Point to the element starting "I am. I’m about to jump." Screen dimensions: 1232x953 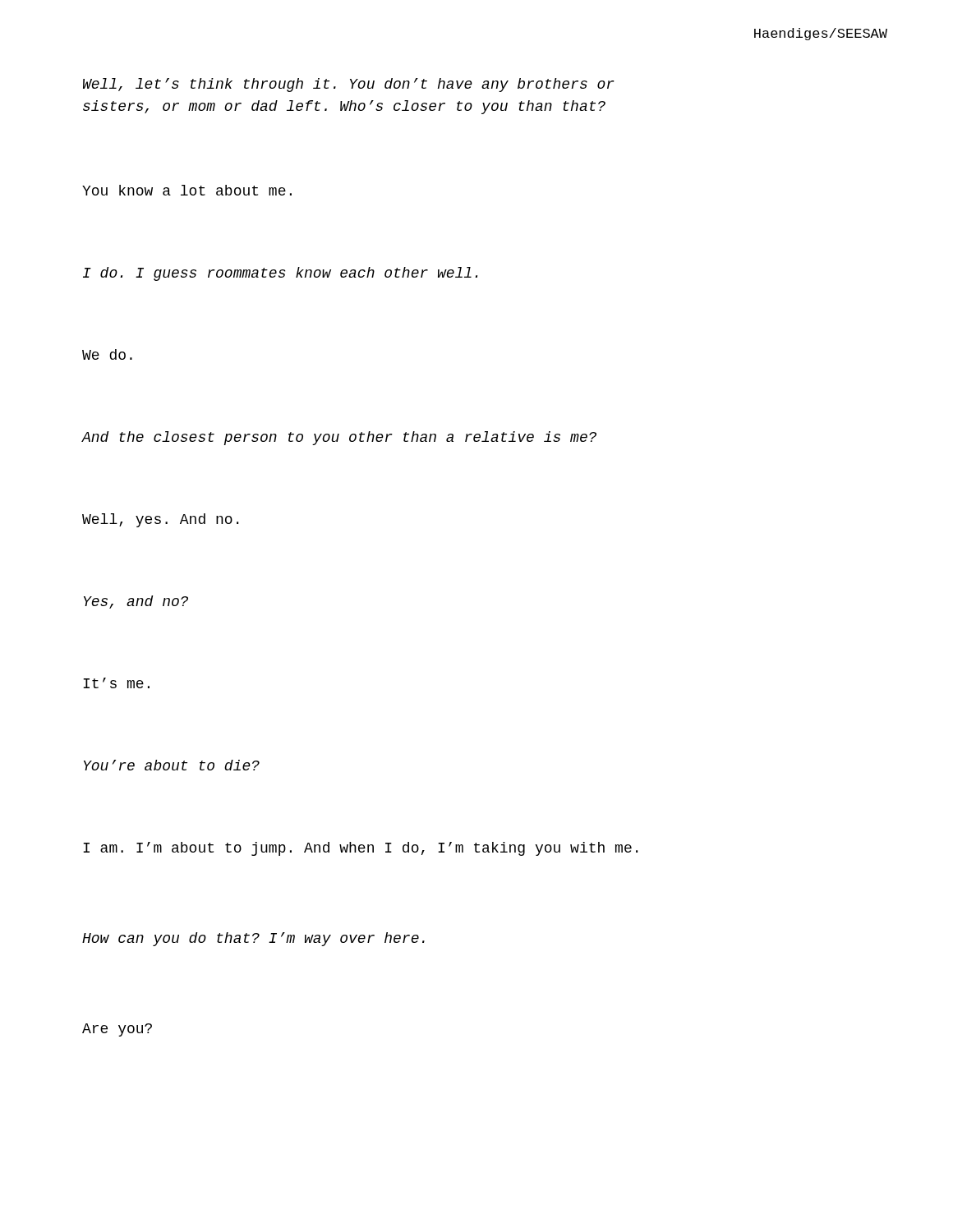coord(362,848)
